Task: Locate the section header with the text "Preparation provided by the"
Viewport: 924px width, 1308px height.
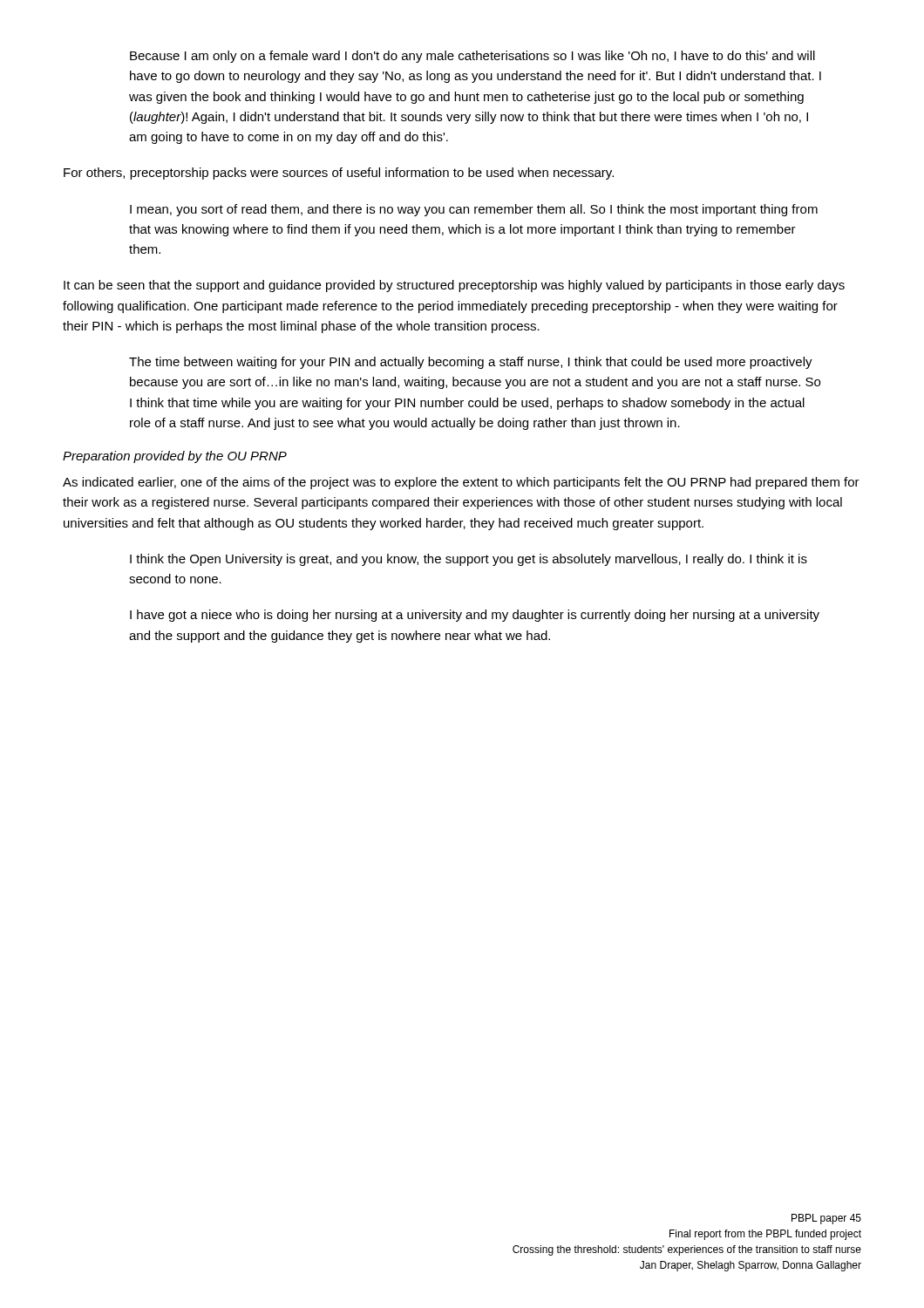Action: [175, 456]
